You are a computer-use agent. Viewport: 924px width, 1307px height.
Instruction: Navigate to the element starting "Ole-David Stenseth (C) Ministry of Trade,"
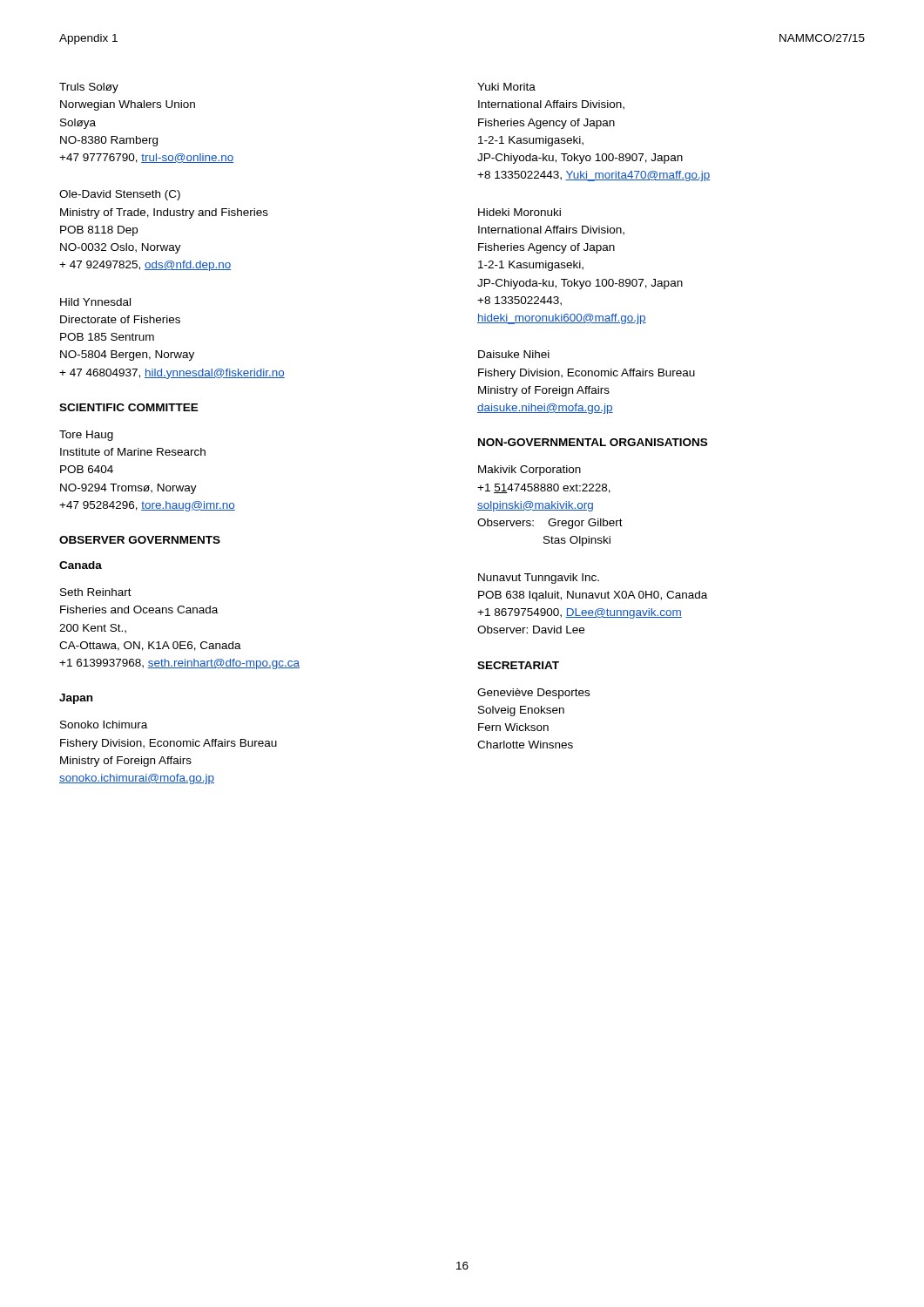point(120,195)
